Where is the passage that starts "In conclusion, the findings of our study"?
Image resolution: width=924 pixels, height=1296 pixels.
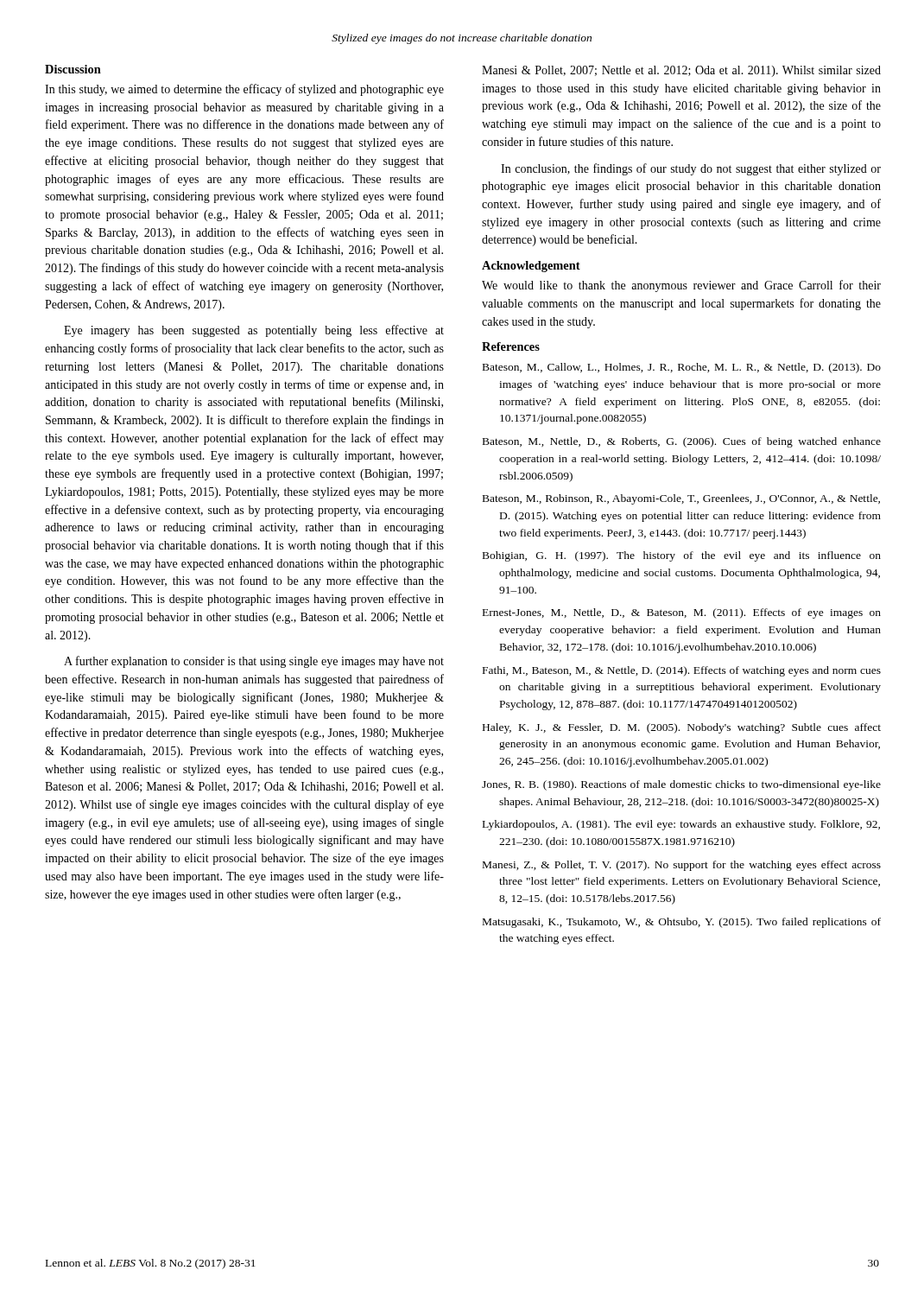681,205
